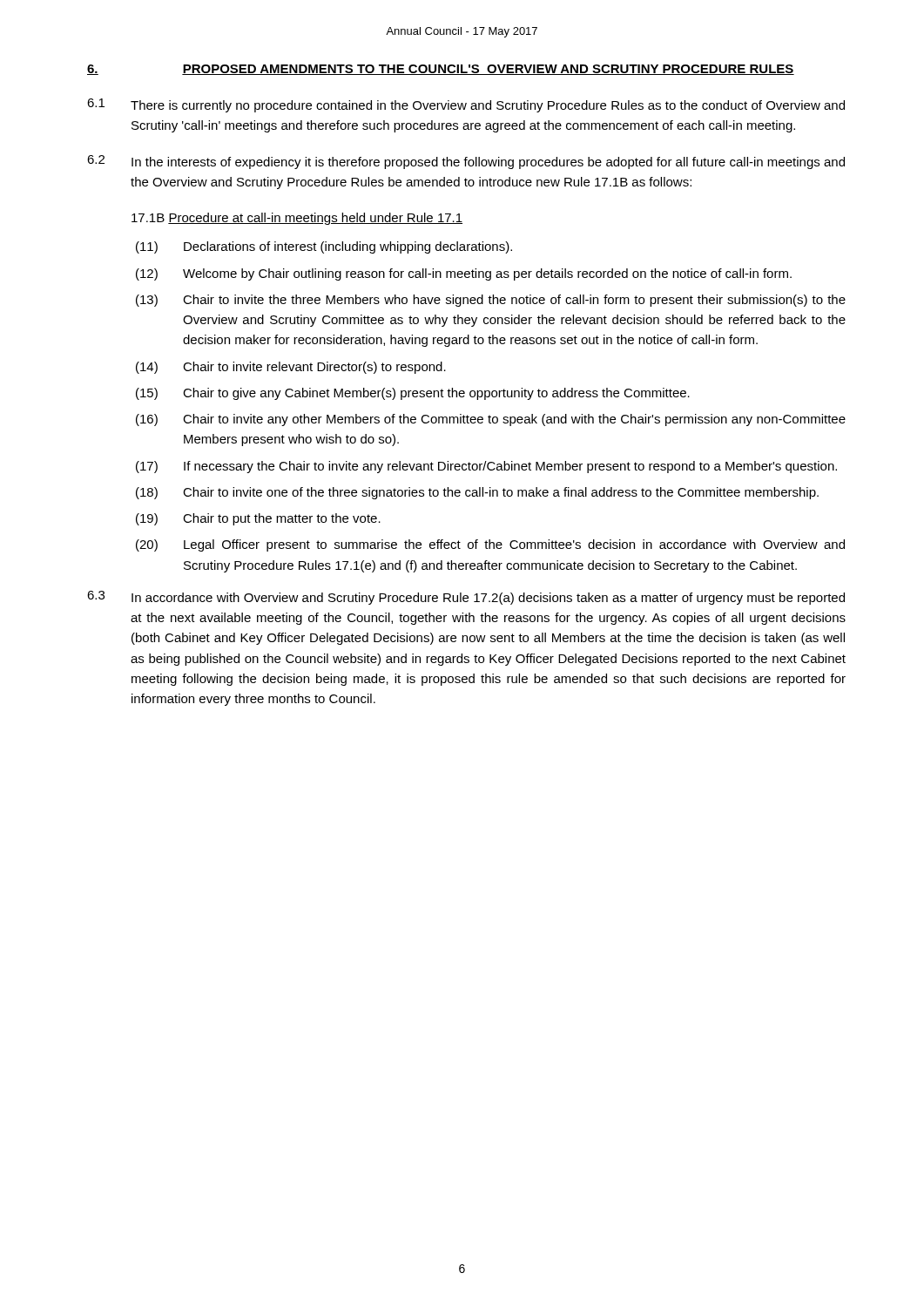Locate the passage starting "1 There is currently no procedure contained in"
The width and height of the screenshot is (924, 1307).
466,115
